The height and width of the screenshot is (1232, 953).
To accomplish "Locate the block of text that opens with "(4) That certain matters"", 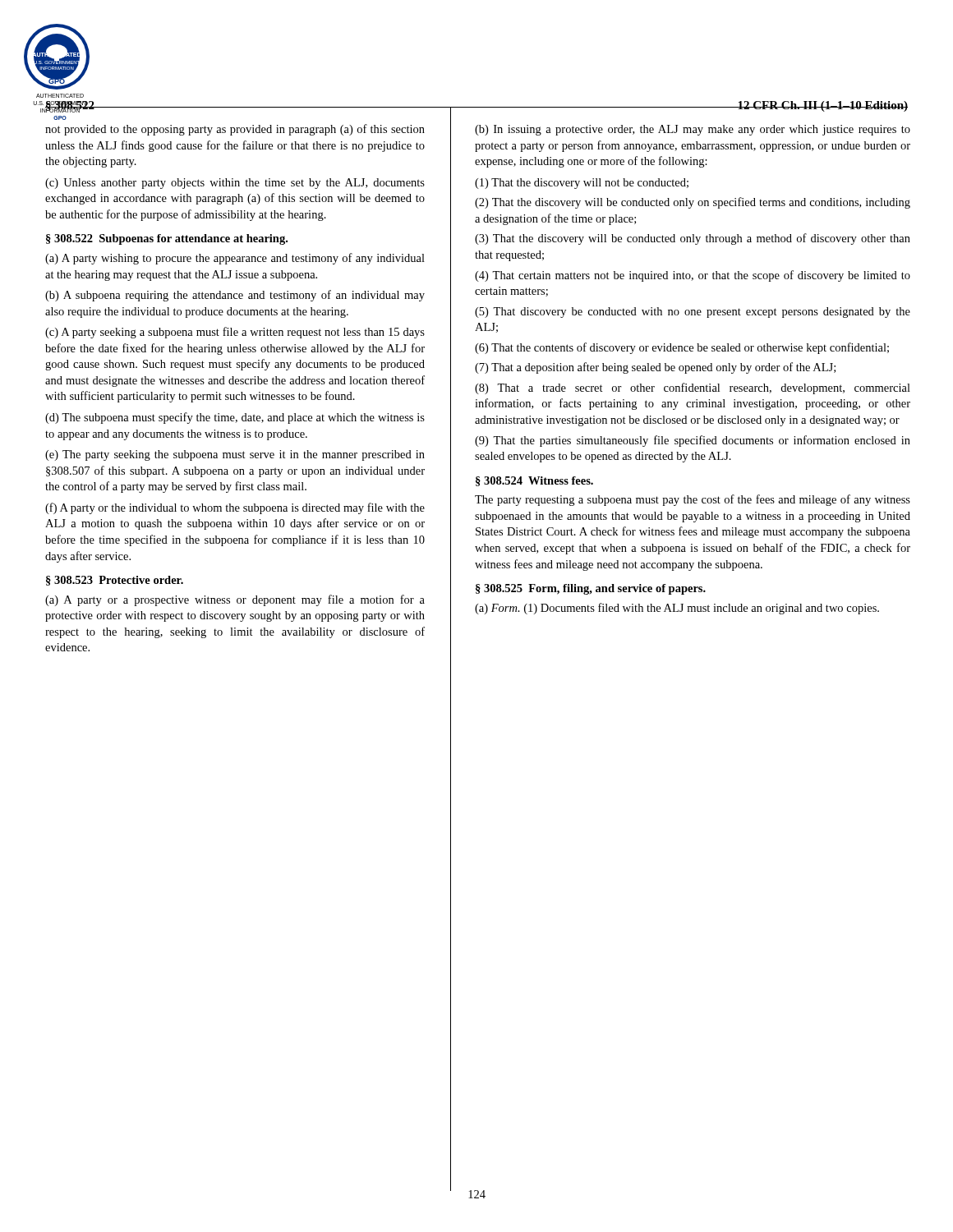I will click(693, 283).
